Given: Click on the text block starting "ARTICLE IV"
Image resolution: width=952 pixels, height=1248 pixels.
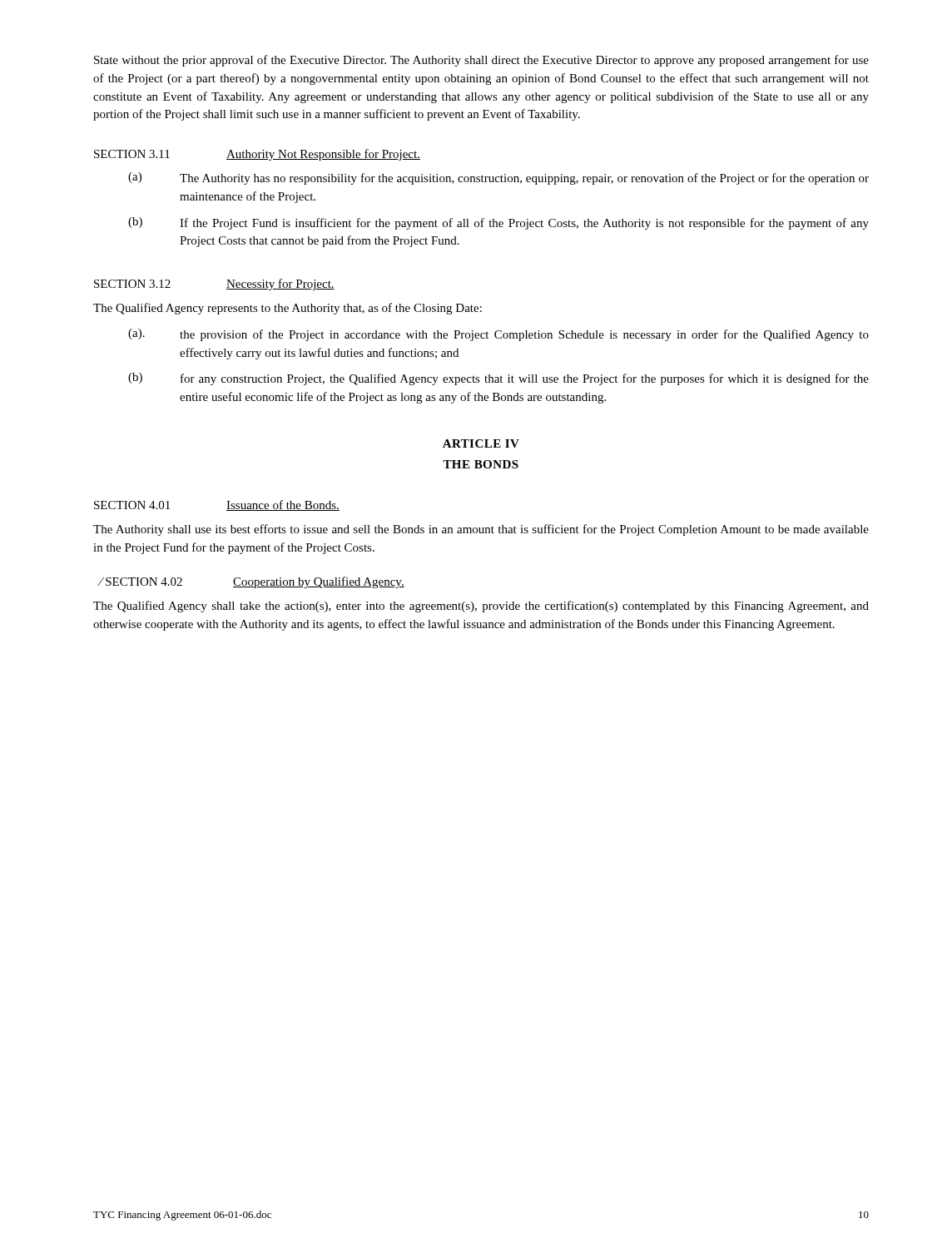Looking at the screenshot, I should (481, 443).
